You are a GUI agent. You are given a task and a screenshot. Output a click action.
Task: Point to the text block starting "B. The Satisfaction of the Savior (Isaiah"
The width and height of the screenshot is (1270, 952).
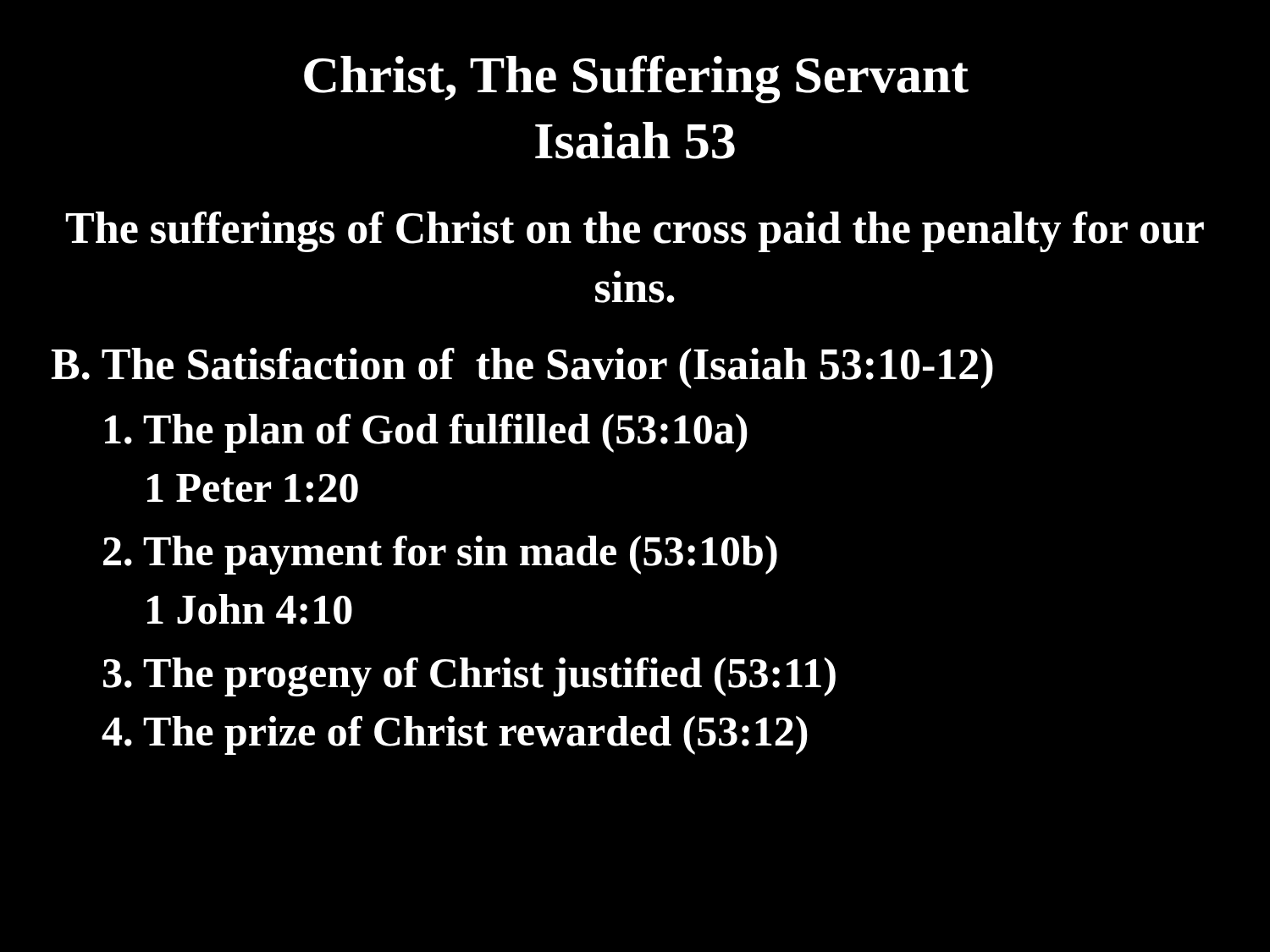[523, 365]
